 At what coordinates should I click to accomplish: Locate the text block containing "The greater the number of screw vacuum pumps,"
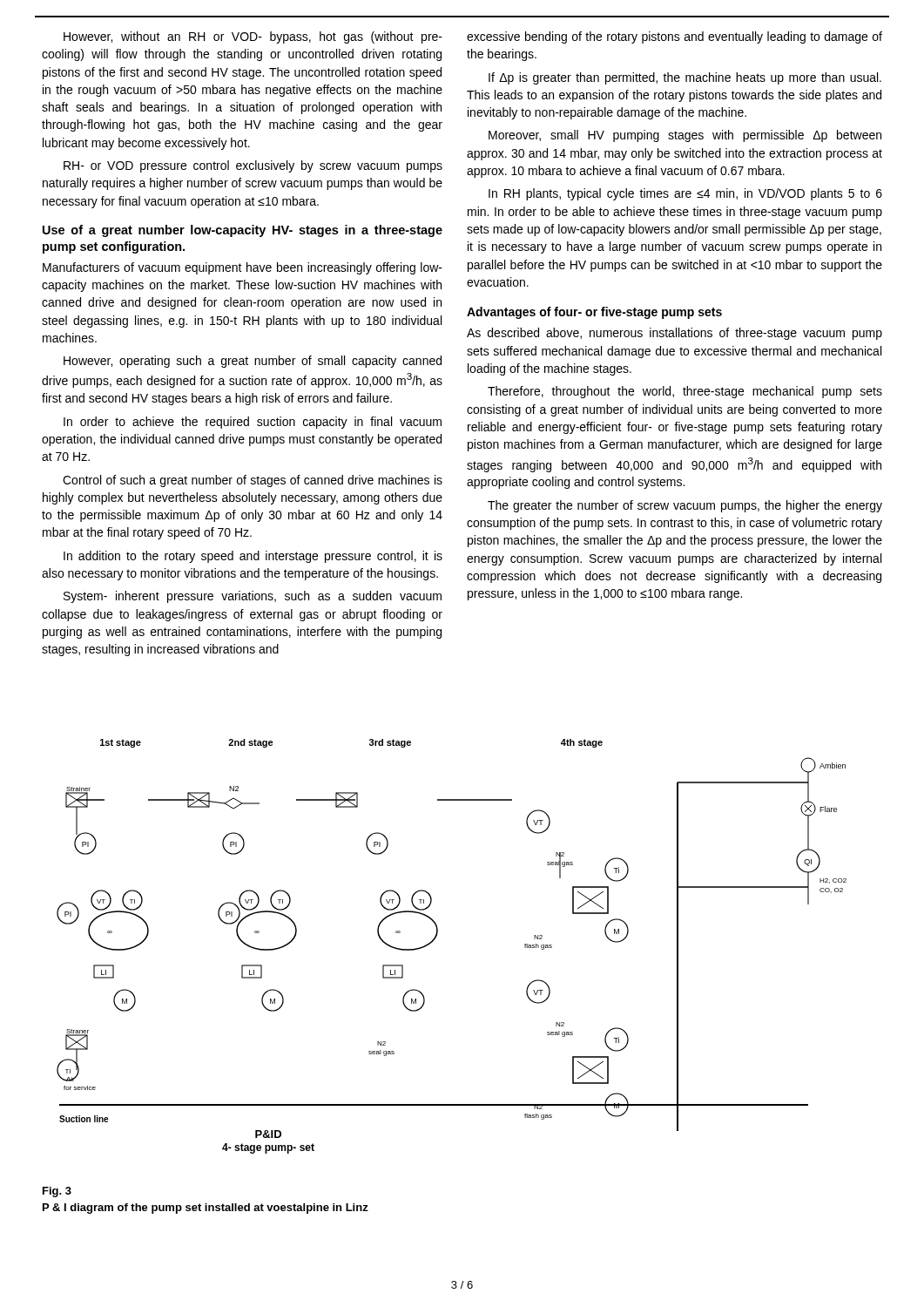pyautogui.click(x=675, y=550)
